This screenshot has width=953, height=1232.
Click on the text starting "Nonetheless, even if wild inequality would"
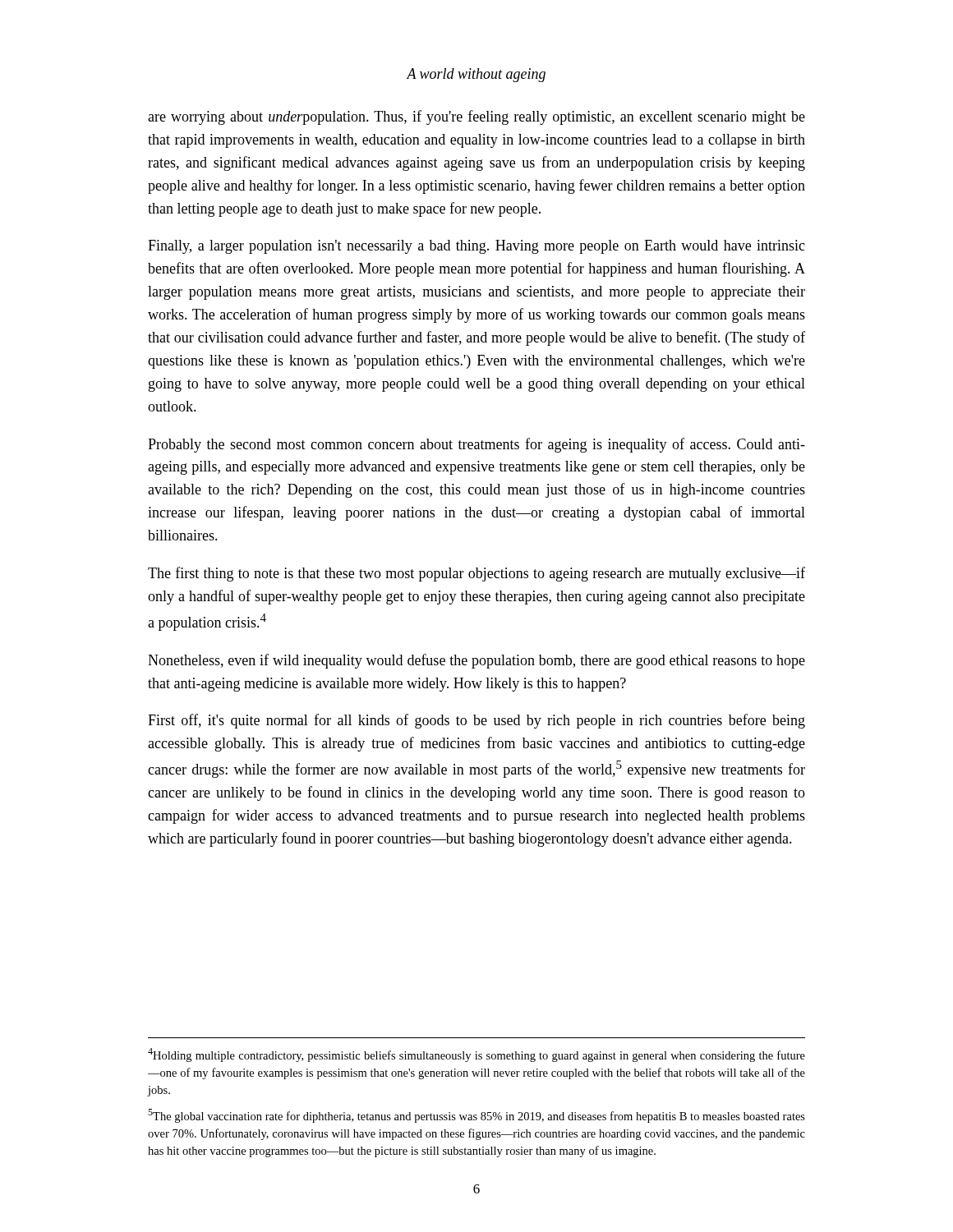coord(476,672)
